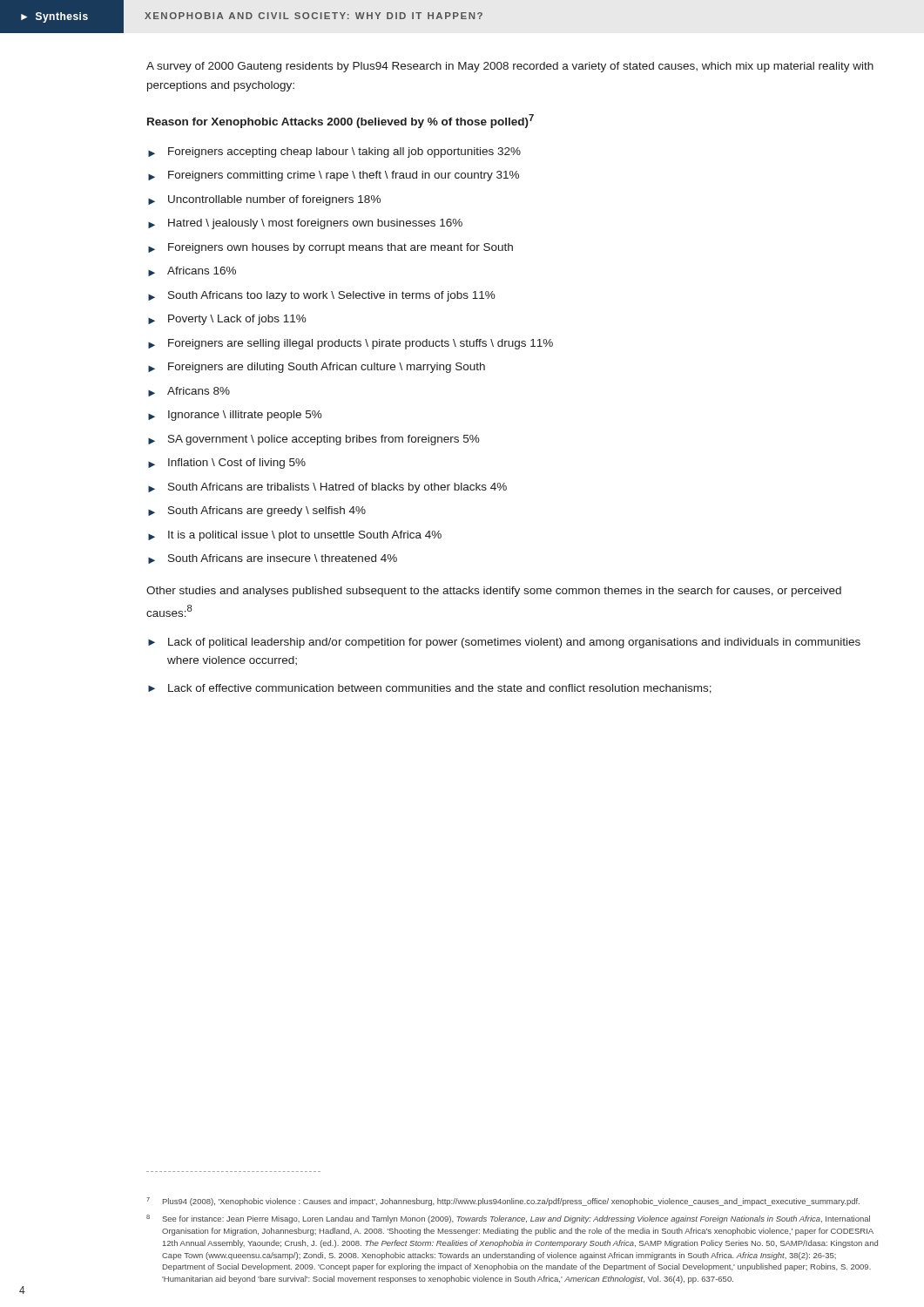The height and width of the screenshot is (1307, 924).
Task: Select the list item that reads "► Inflation \ Cost of living 5%"
Action: point(227,464)
